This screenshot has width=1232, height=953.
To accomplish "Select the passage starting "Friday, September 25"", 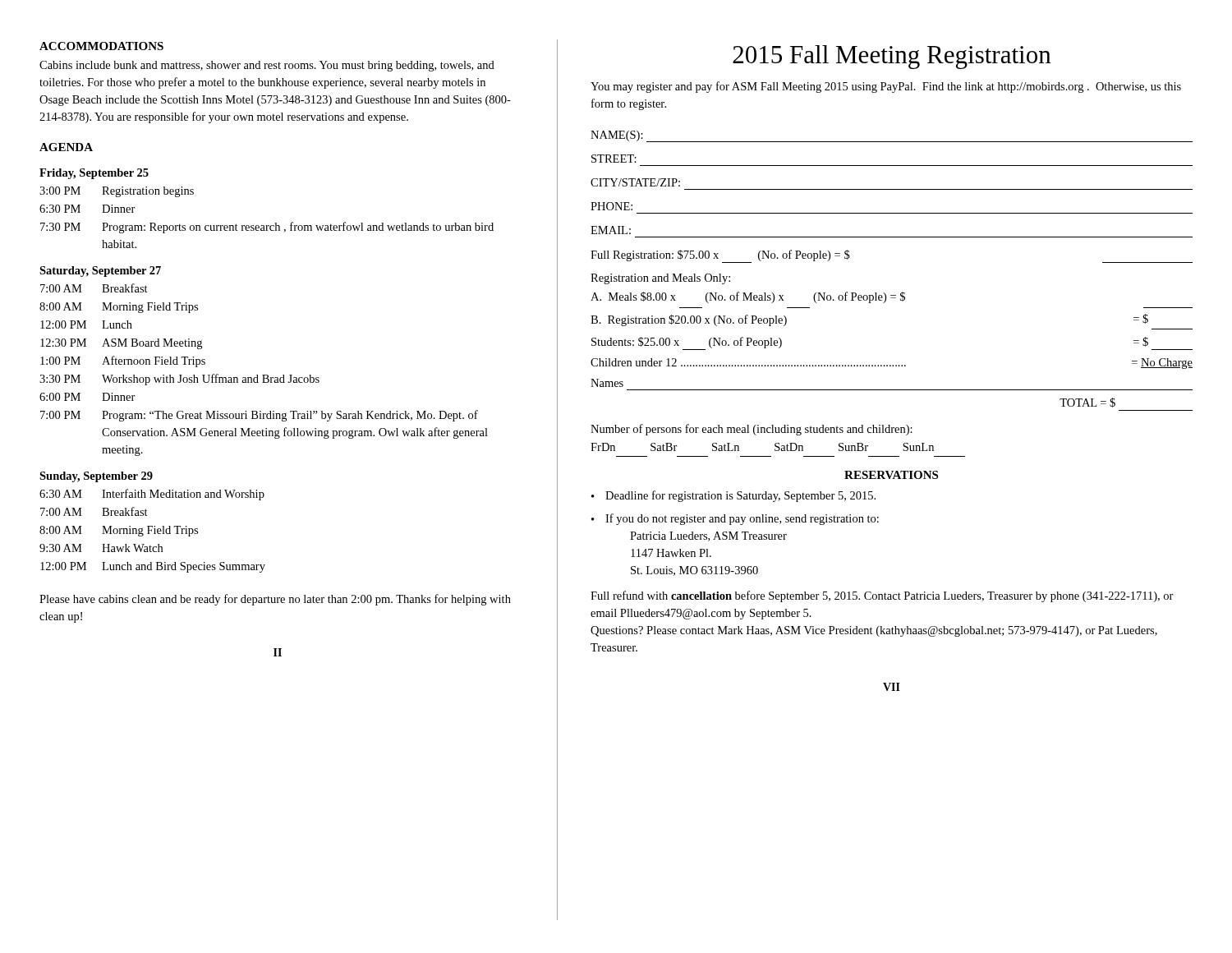I will tap(94, 173).
